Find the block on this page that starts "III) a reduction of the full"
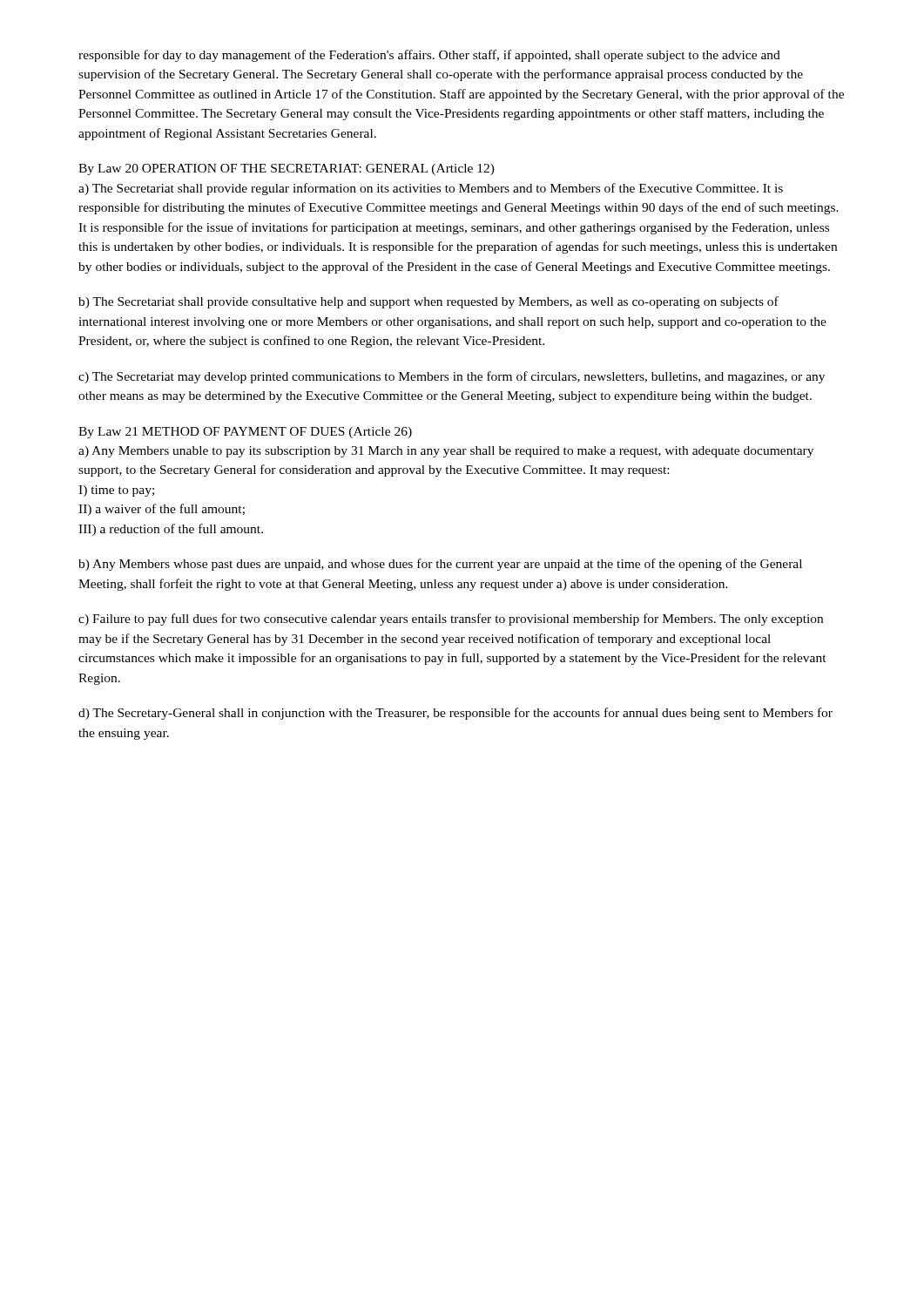The image size is (924, 1307). [x=171, y=528]
